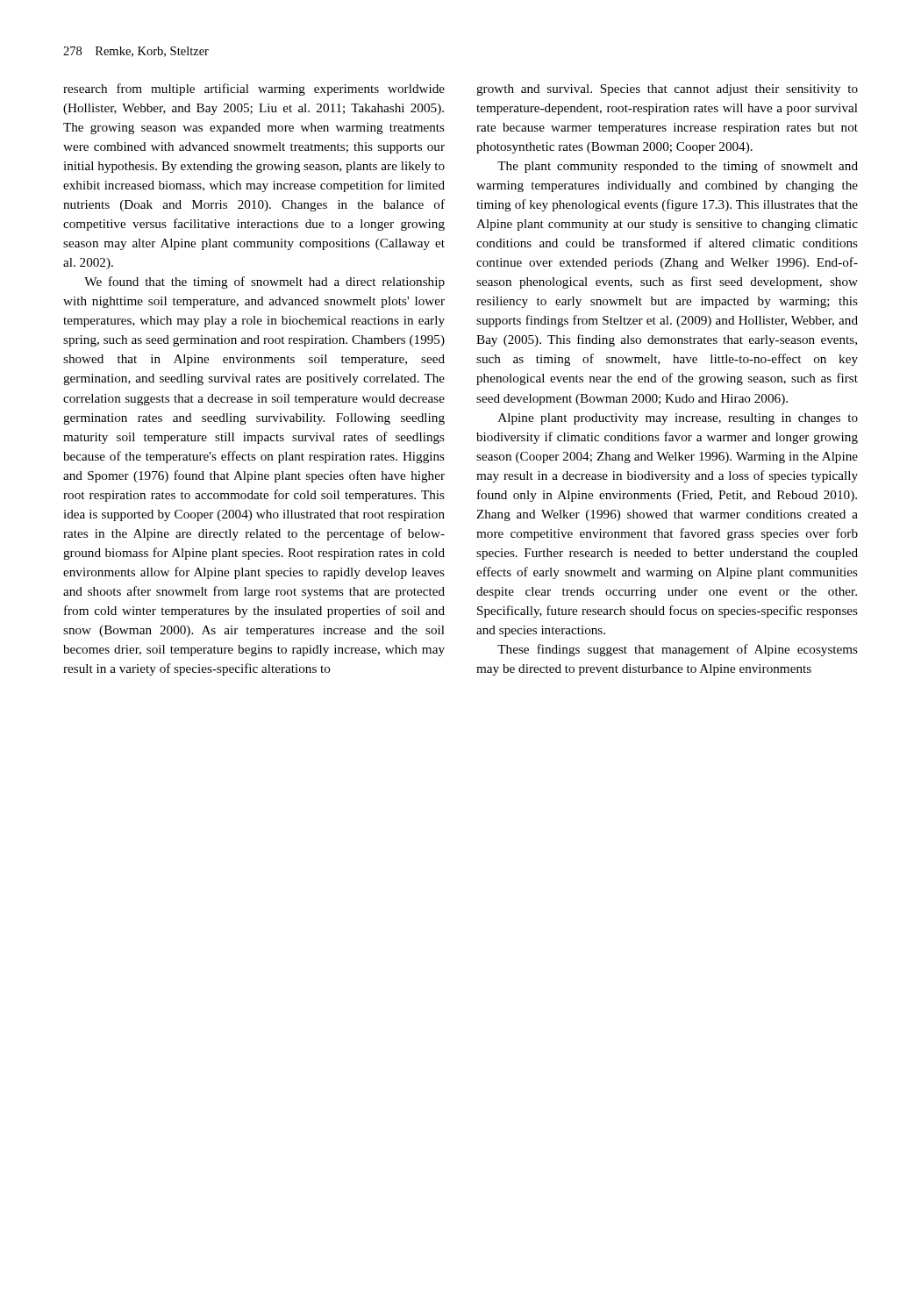Viewport: 921px width, 1316px height.
Task: Locate the block of text that opens with "We found that"
Action: pyautogui.click(x=254, y=475)
